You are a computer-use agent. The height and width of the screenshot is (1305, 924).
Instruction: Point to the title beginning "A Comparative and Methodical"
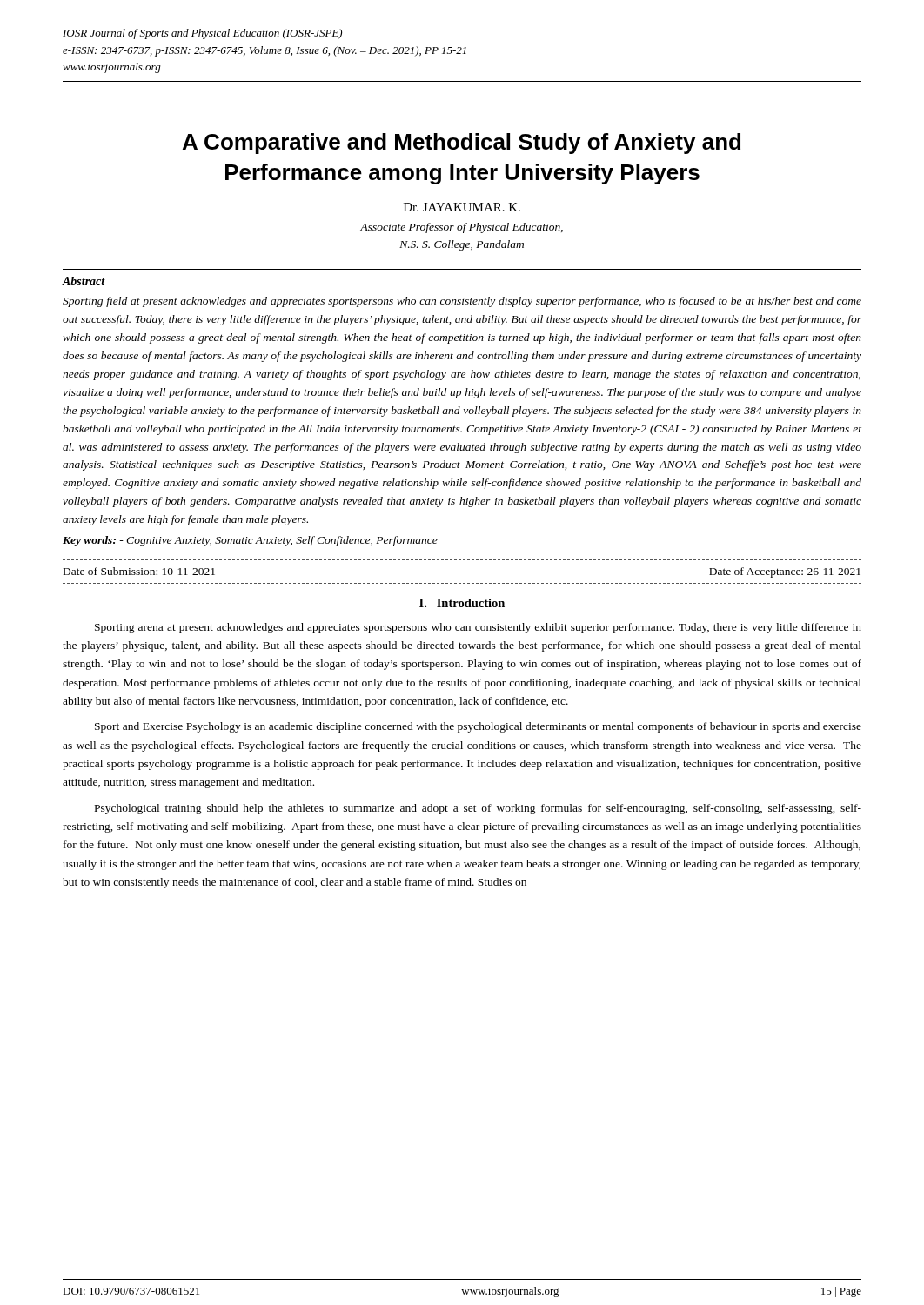pos(462,157)
